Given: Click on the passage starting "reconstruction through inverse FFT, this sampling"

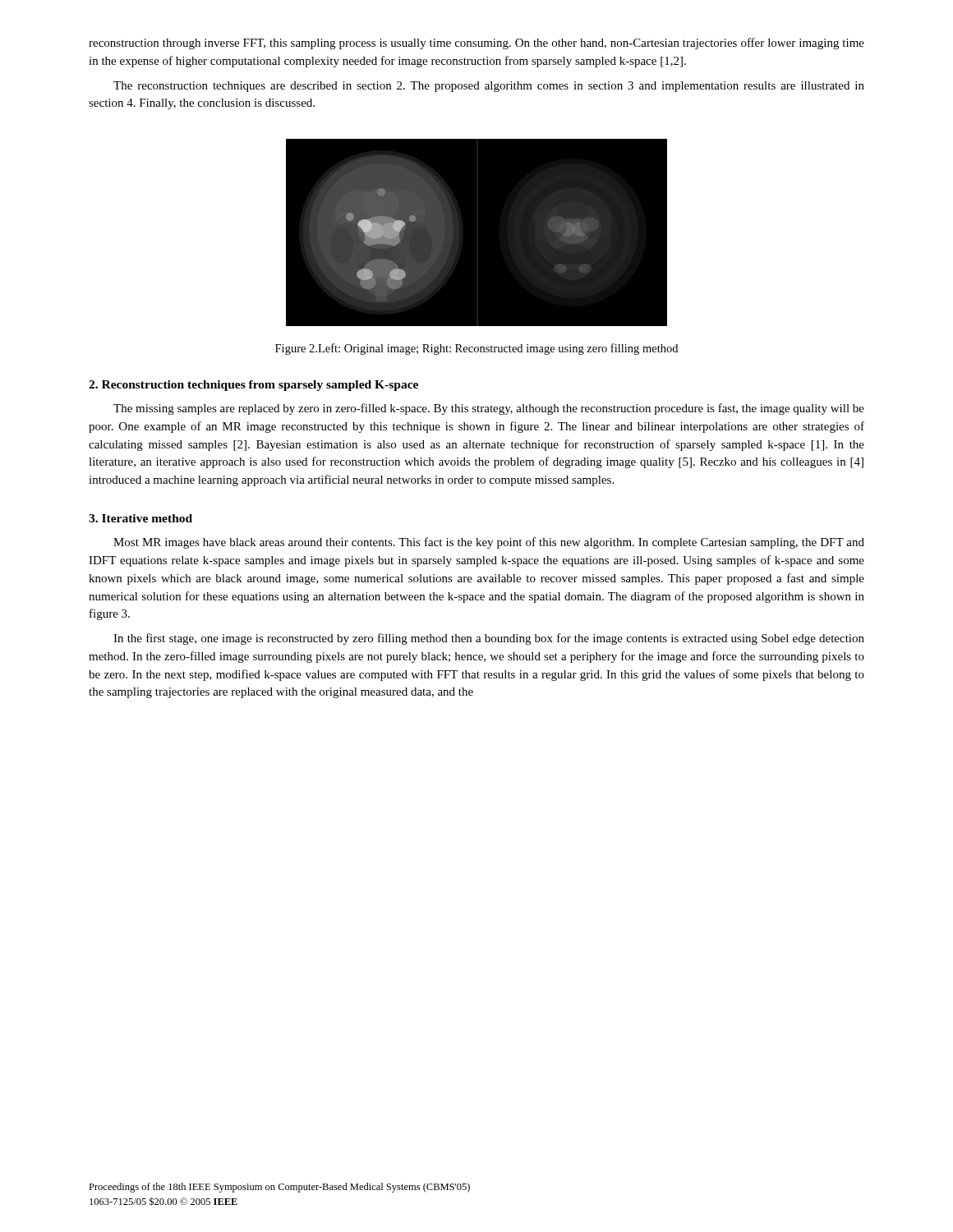Looking at the screenshot, I should [476, 52].
